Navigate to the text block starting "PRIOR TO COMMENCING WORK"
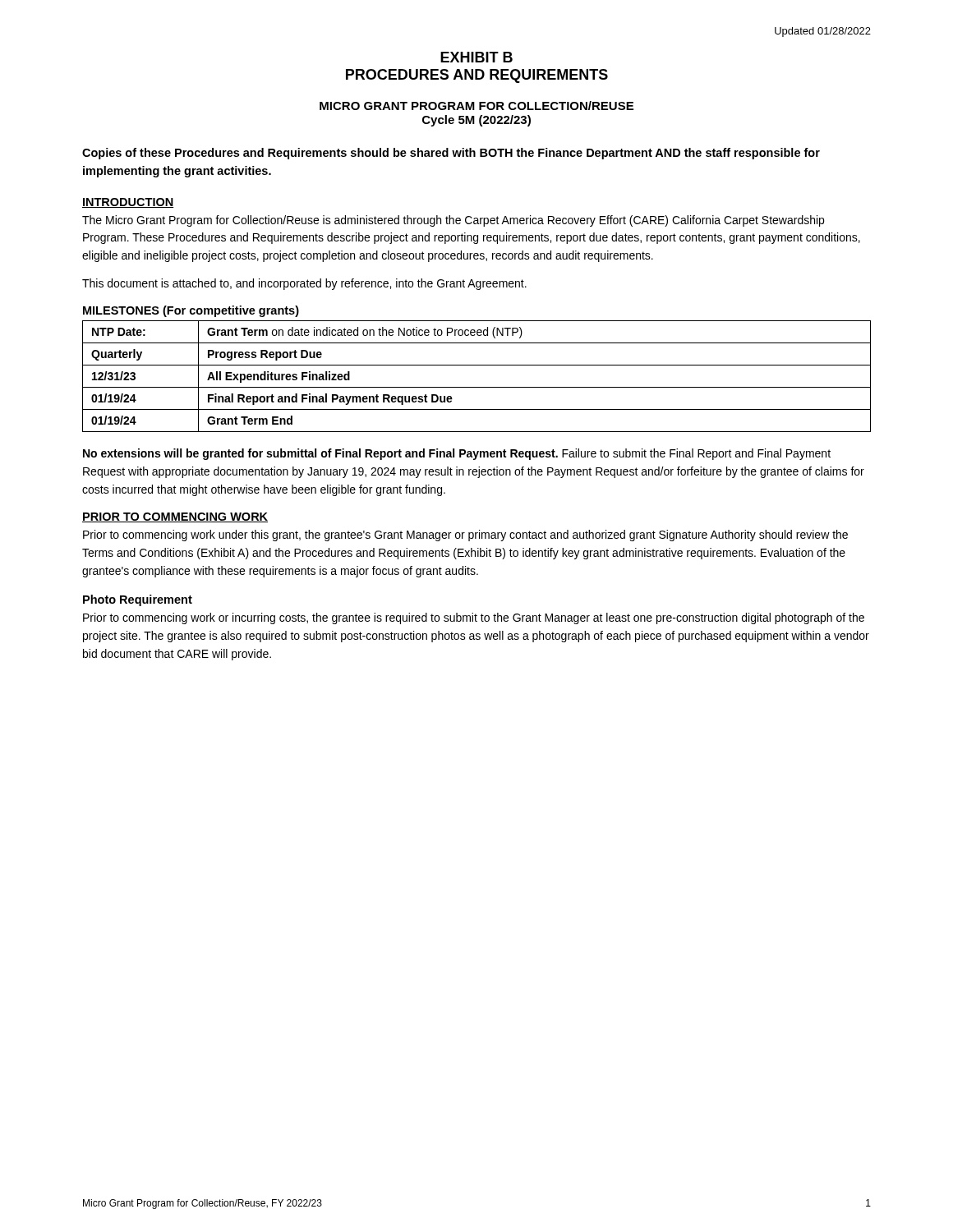The height and width of the screenshot is (1232, 953). point(175,517)
